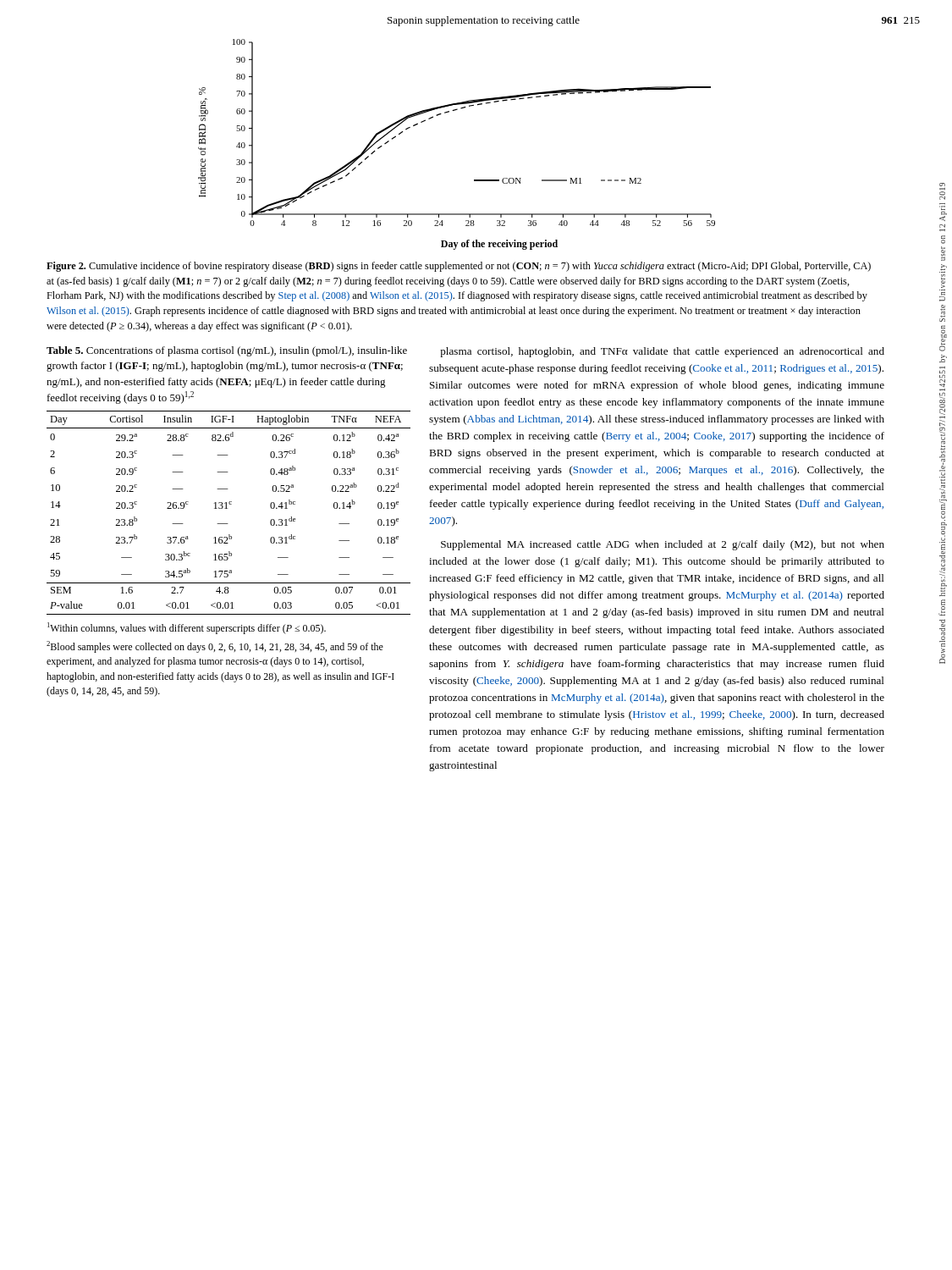Point to the block beginning "1Within columns, values with different superscripts differ"
The width and height of the screenshot is (952, 1270).
point(186,627)
